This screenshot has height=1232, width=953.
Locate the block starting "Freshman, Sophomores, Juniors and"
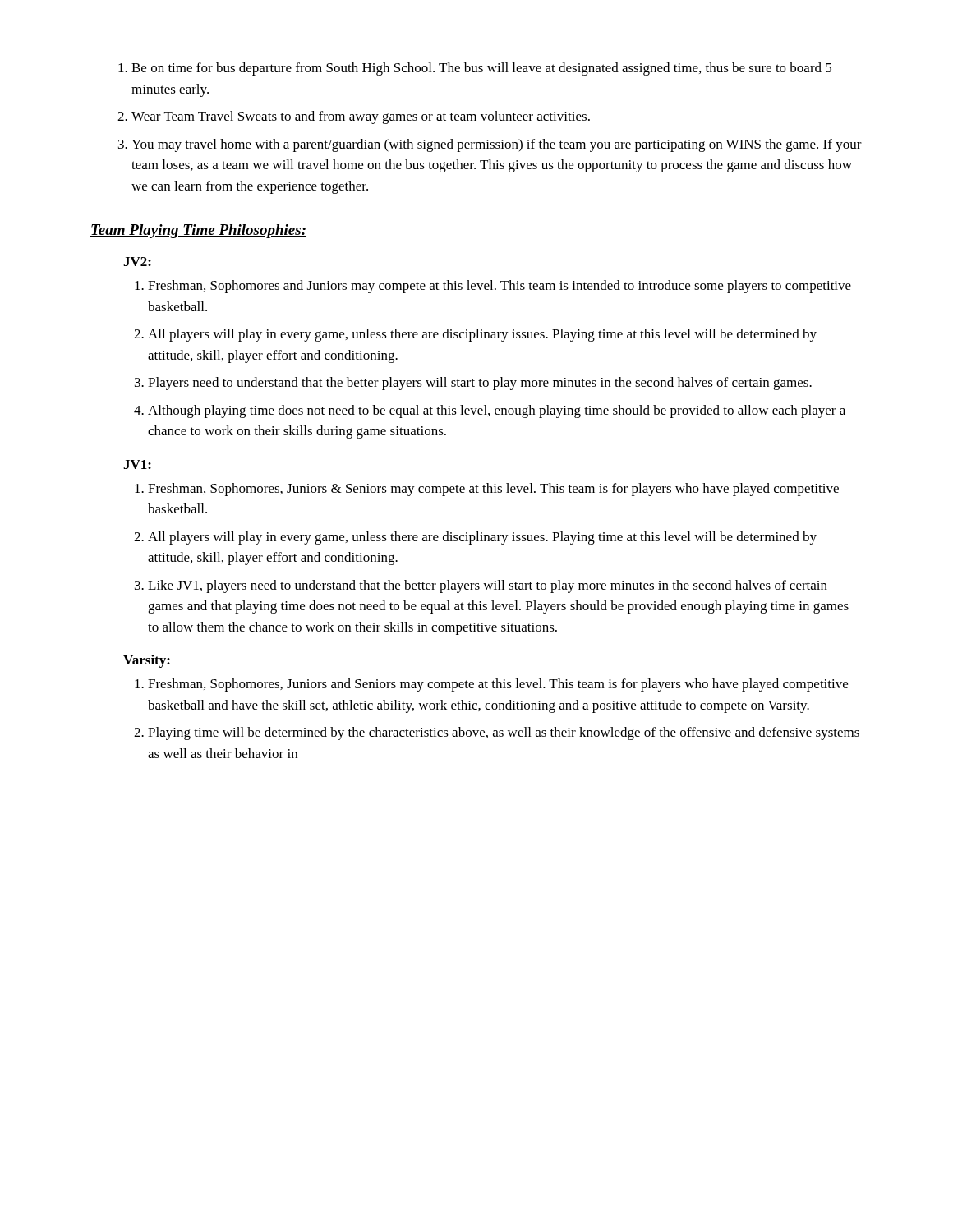tap(498, 694)
